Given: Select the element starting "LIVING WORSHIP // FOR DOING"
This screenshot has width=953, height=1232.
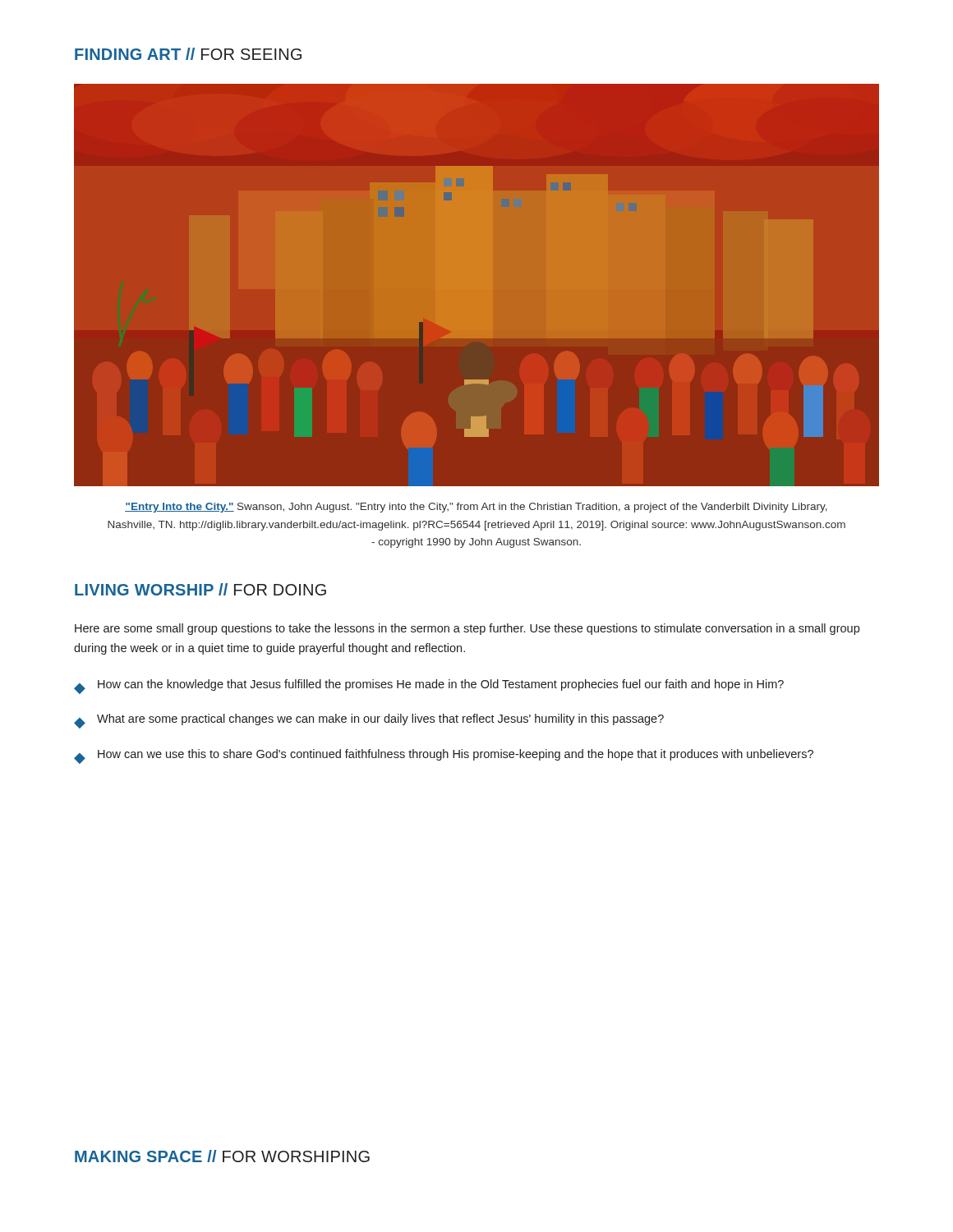Looking at the screenshot, I should [201, 590].
